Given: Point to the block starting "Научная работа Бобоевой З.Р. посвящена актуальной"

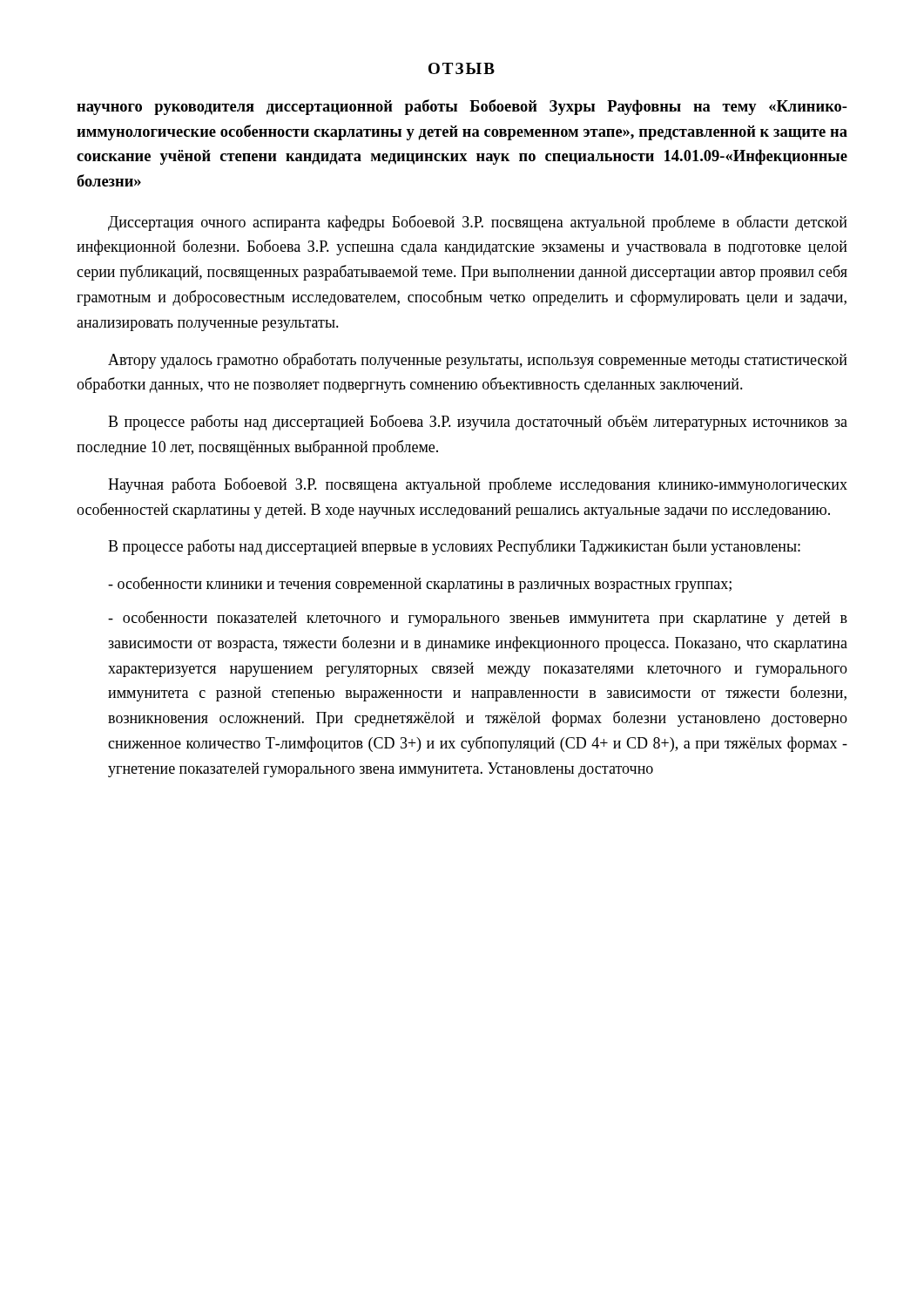Looking at the screenshot, I should [462, 497].
